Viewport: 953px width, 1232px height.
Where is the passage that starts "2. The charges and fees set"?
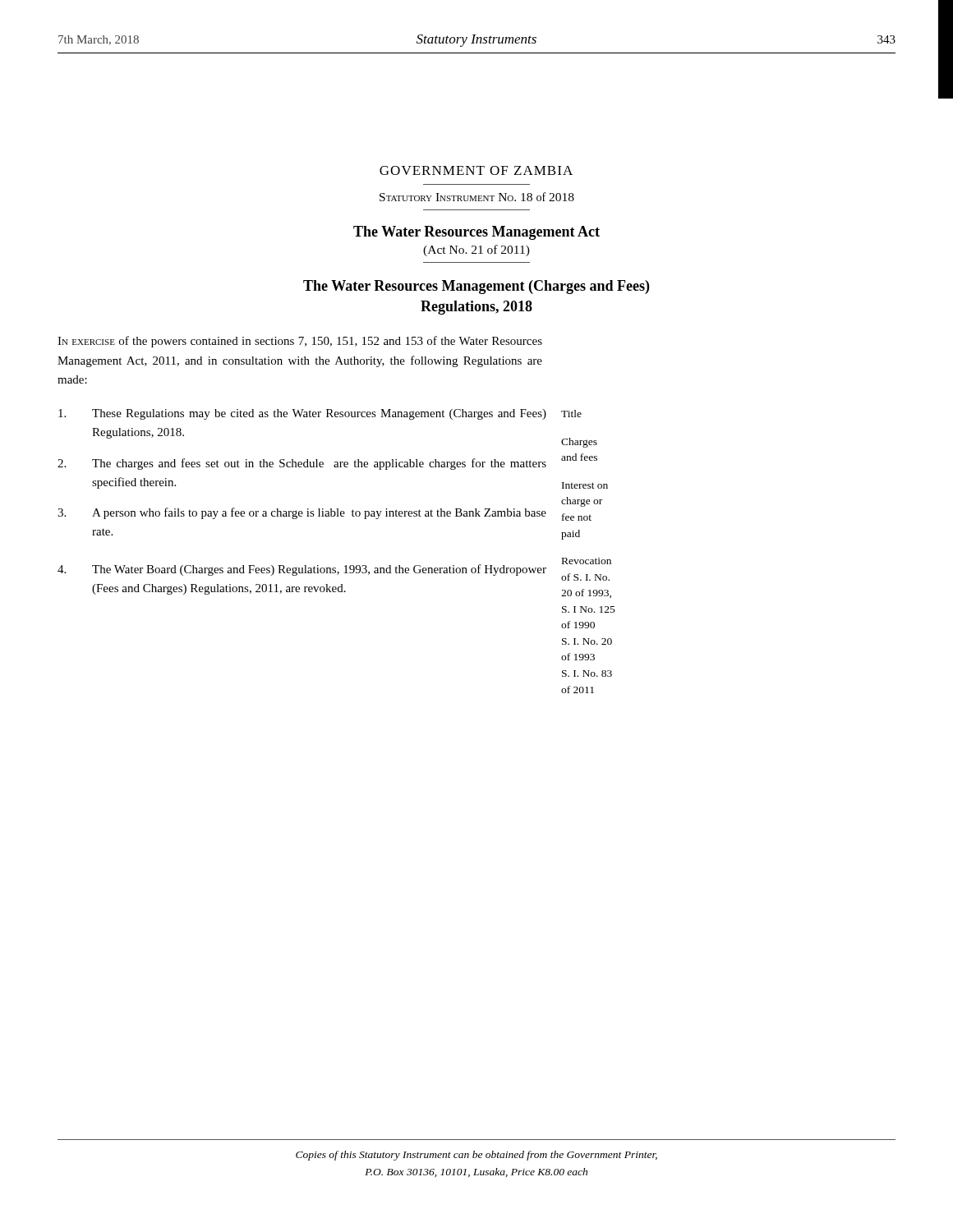pyautogui.click(x=302, y=473)
